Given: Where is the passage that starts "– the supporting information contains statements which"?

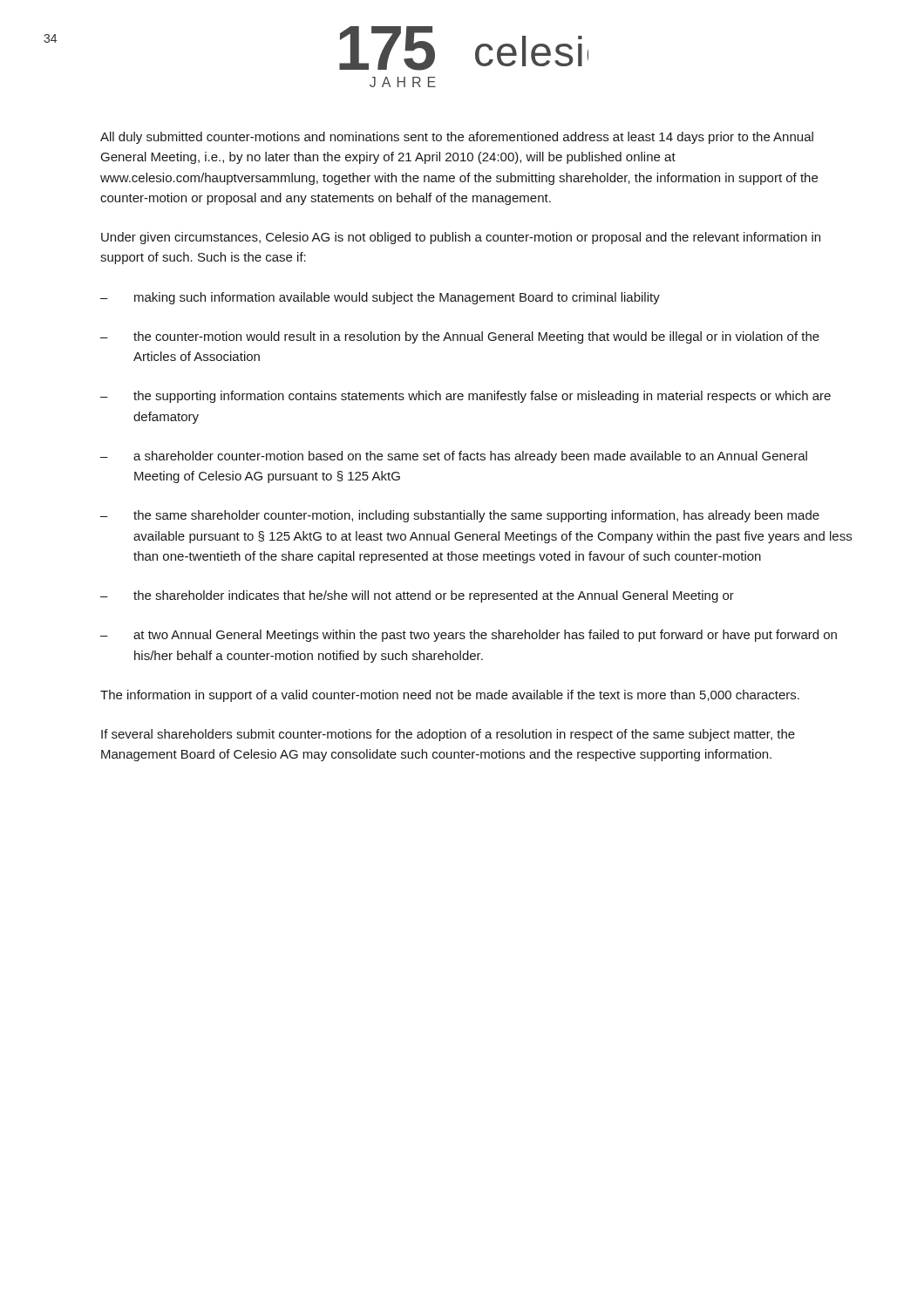Looking at the screenshot, I should 477,406.
